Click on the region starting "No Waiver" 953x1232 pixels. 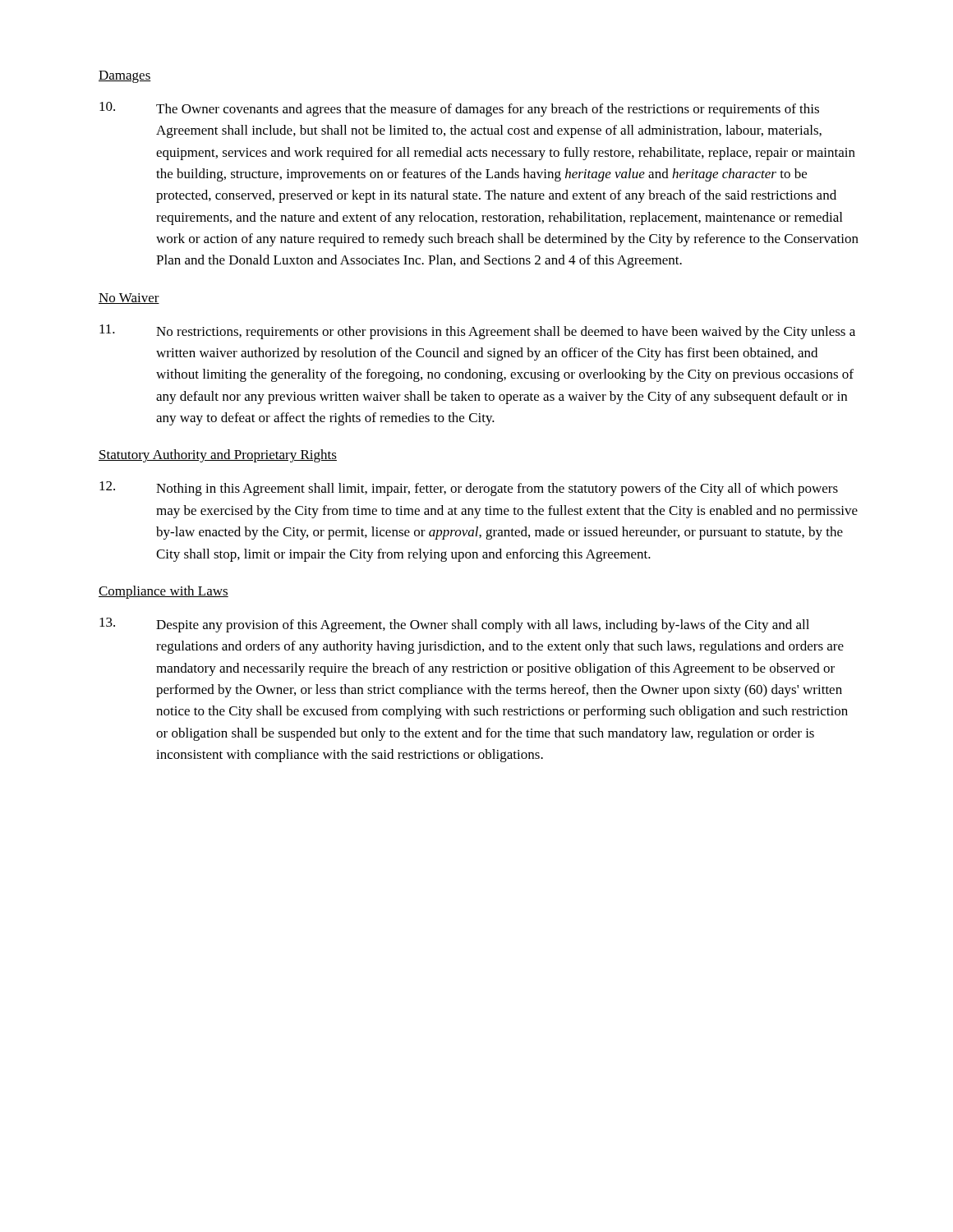pos(129,298)
